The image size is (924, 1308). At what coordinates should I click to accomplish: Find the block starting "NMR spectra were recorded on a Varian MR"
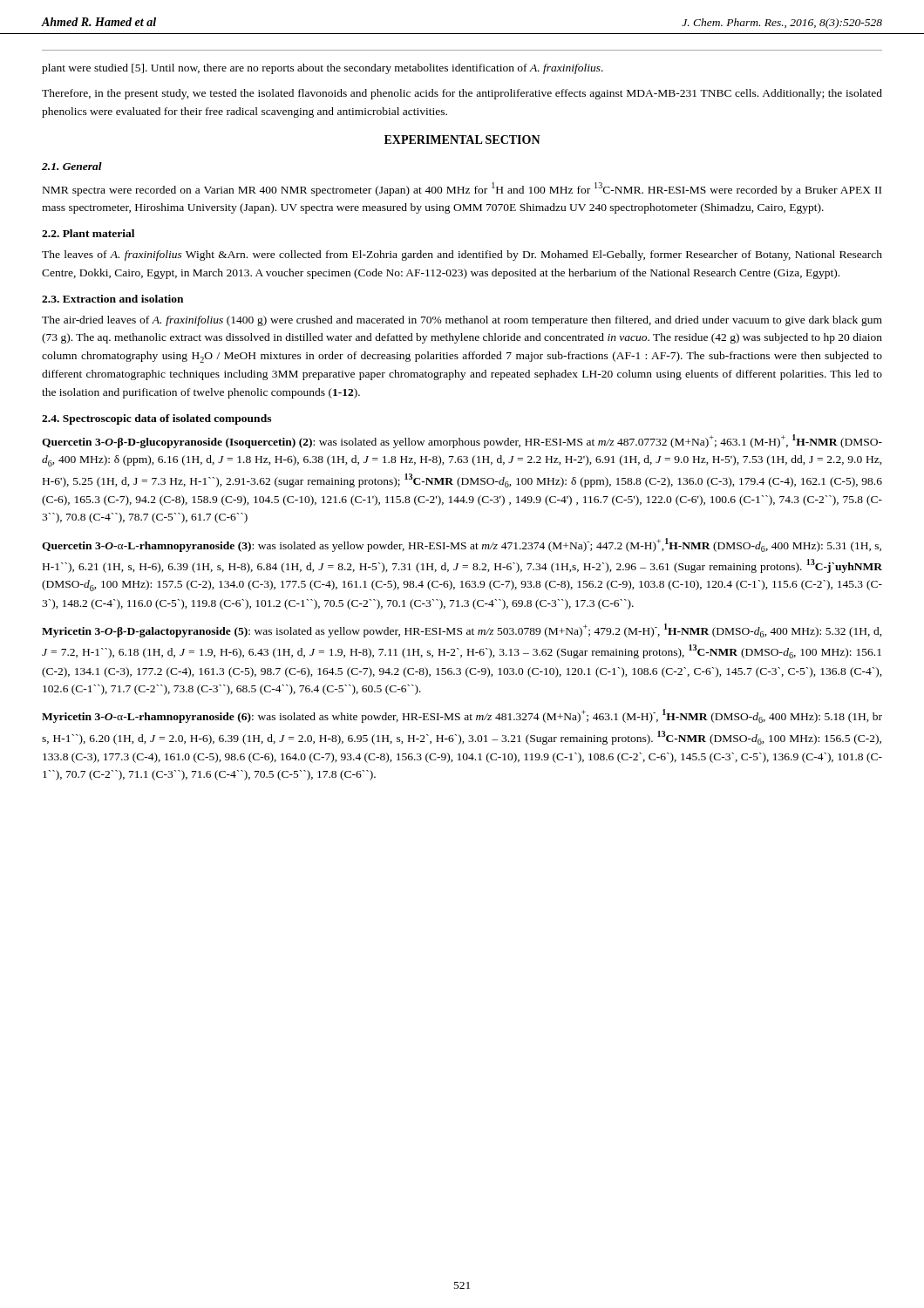pyautogui.click(x=462, y=198)
